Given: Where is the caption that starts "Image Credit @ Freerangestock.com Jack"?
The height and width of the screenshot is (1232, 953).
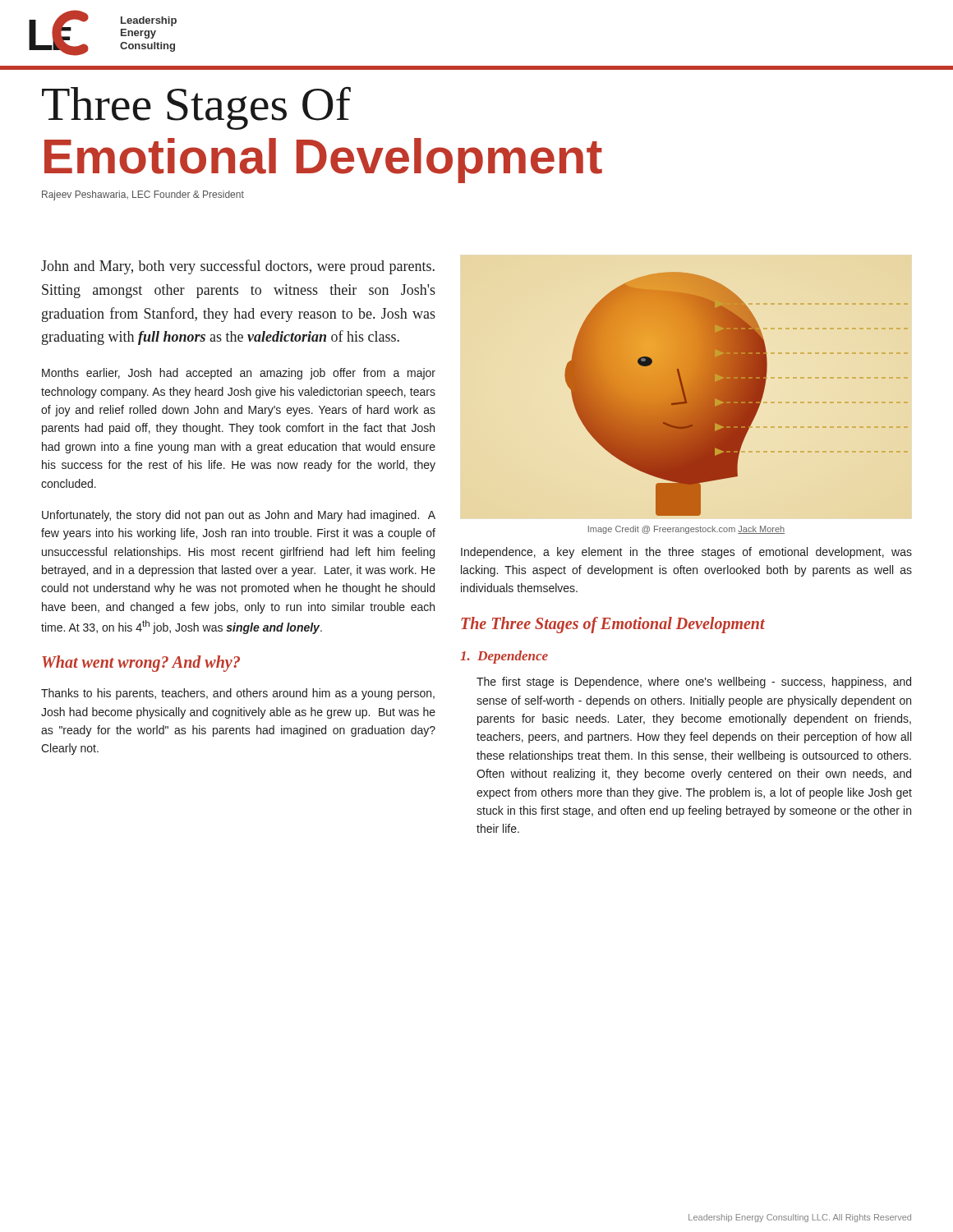Looking at the screenshot, I should [686, 529].
